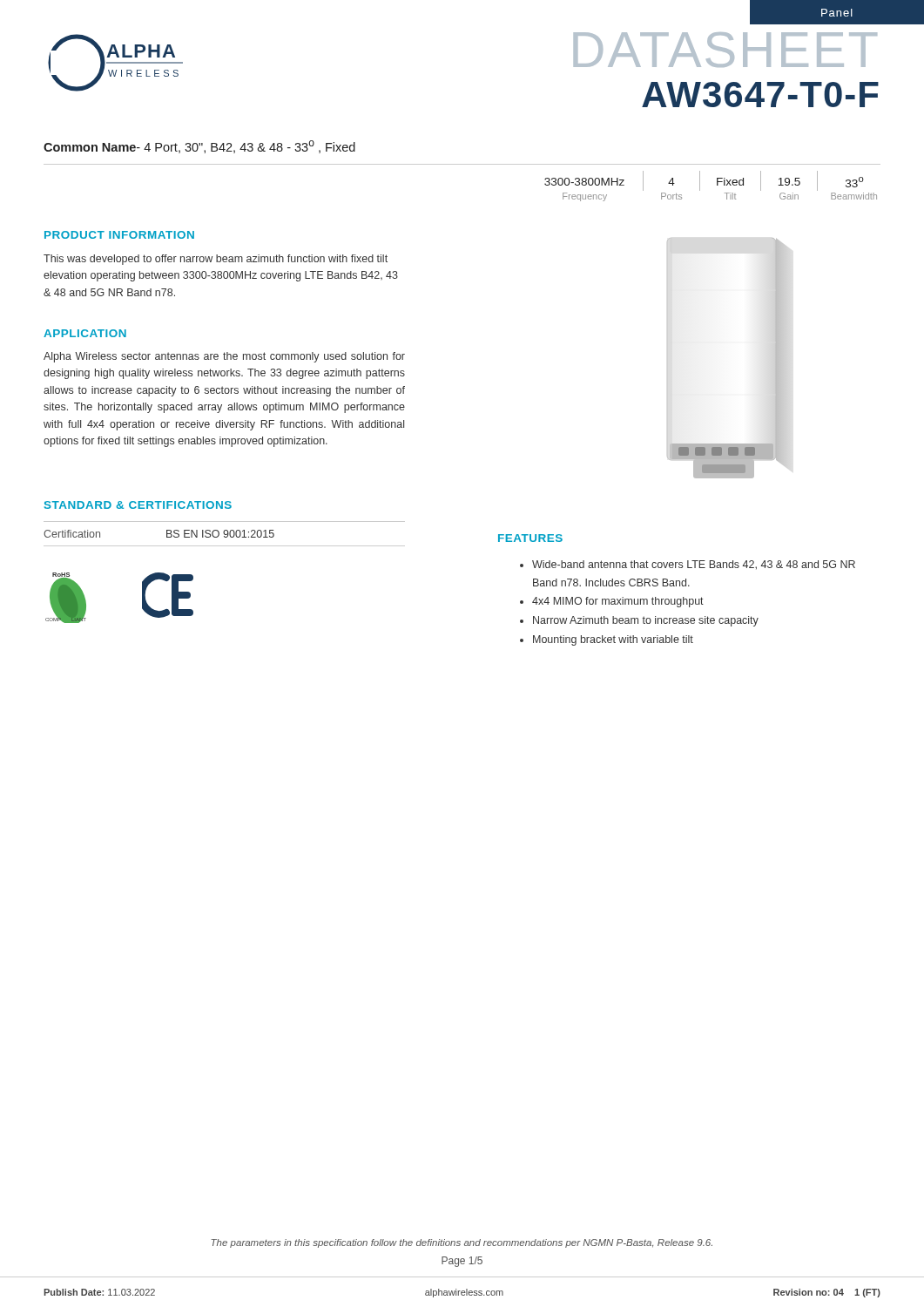This screenshot has height=1307, width=924.
Task: Locate the text "Mounting bracket with variable tilt"
Action: click(698, 640)
